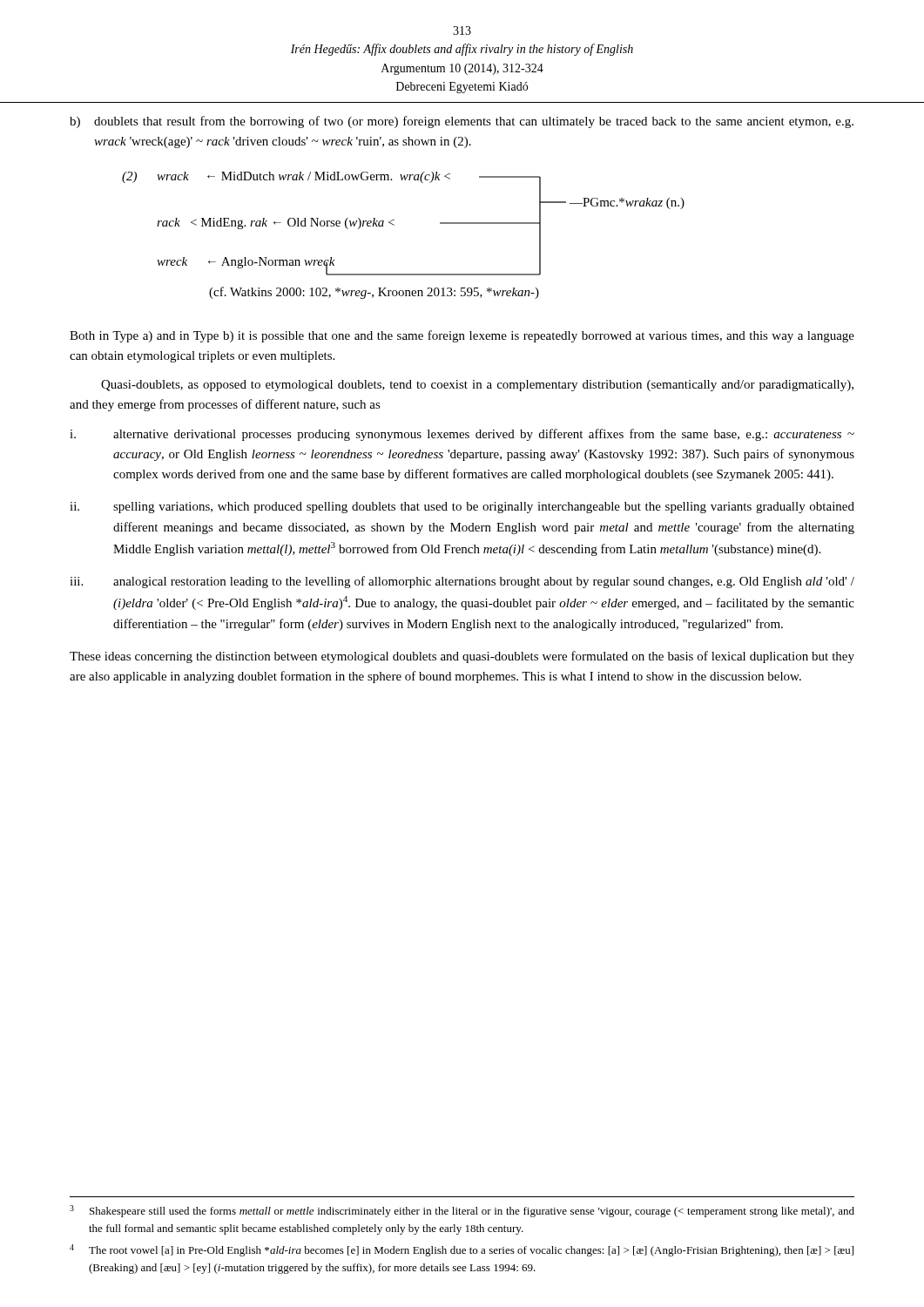Screen dimensions: 1307x924
Task: Find the block on this page that starts "iii. analogical restoration leading to"
Action: click(x=462, y=603)
